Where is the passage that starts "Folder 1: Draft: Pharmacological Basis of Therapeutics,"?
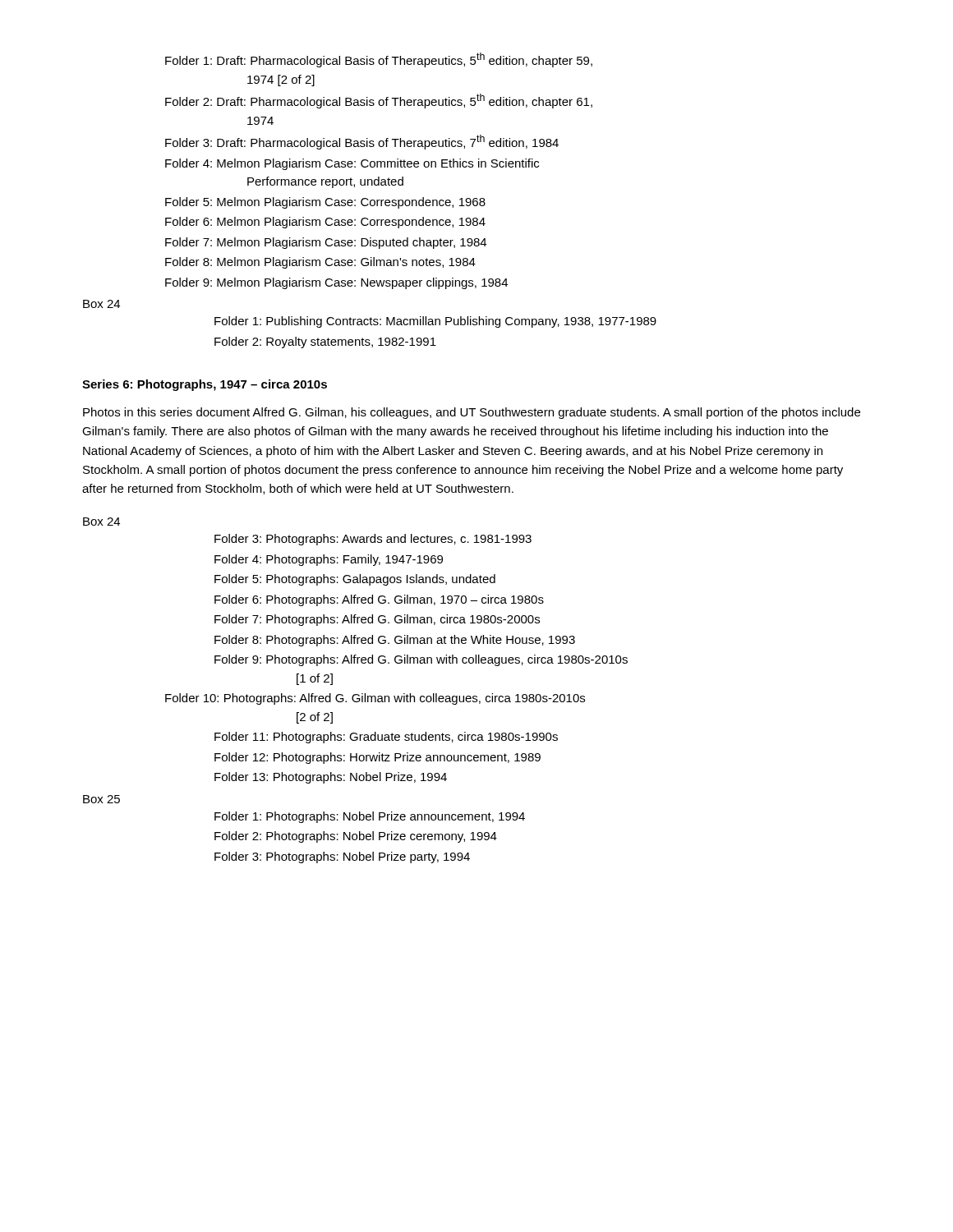This screenshot has height=1232, width=953. click(379, 68)
